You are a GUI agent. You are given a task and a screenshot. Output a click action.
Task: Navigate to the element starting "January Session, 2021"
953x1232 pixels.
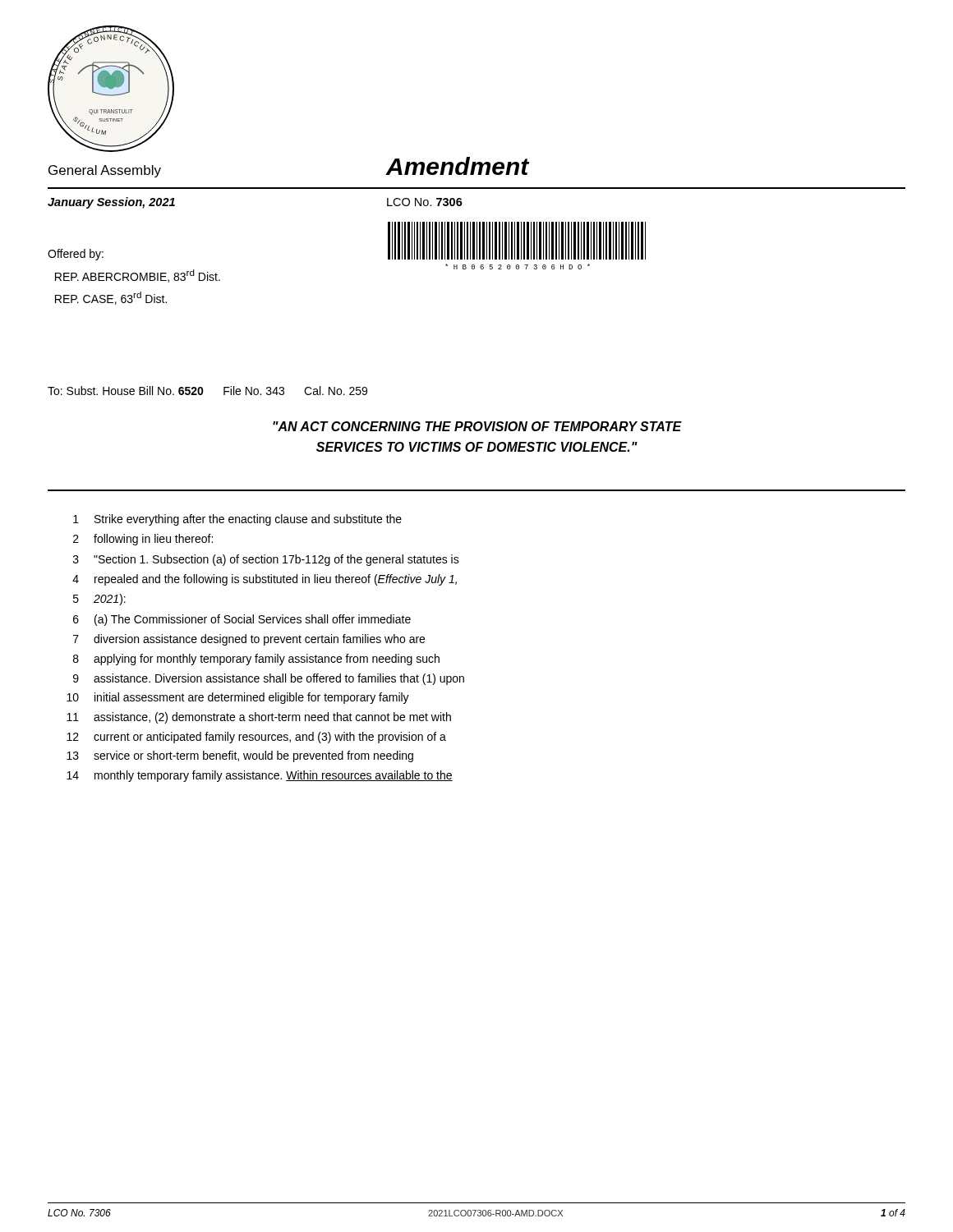pos(112,202)
